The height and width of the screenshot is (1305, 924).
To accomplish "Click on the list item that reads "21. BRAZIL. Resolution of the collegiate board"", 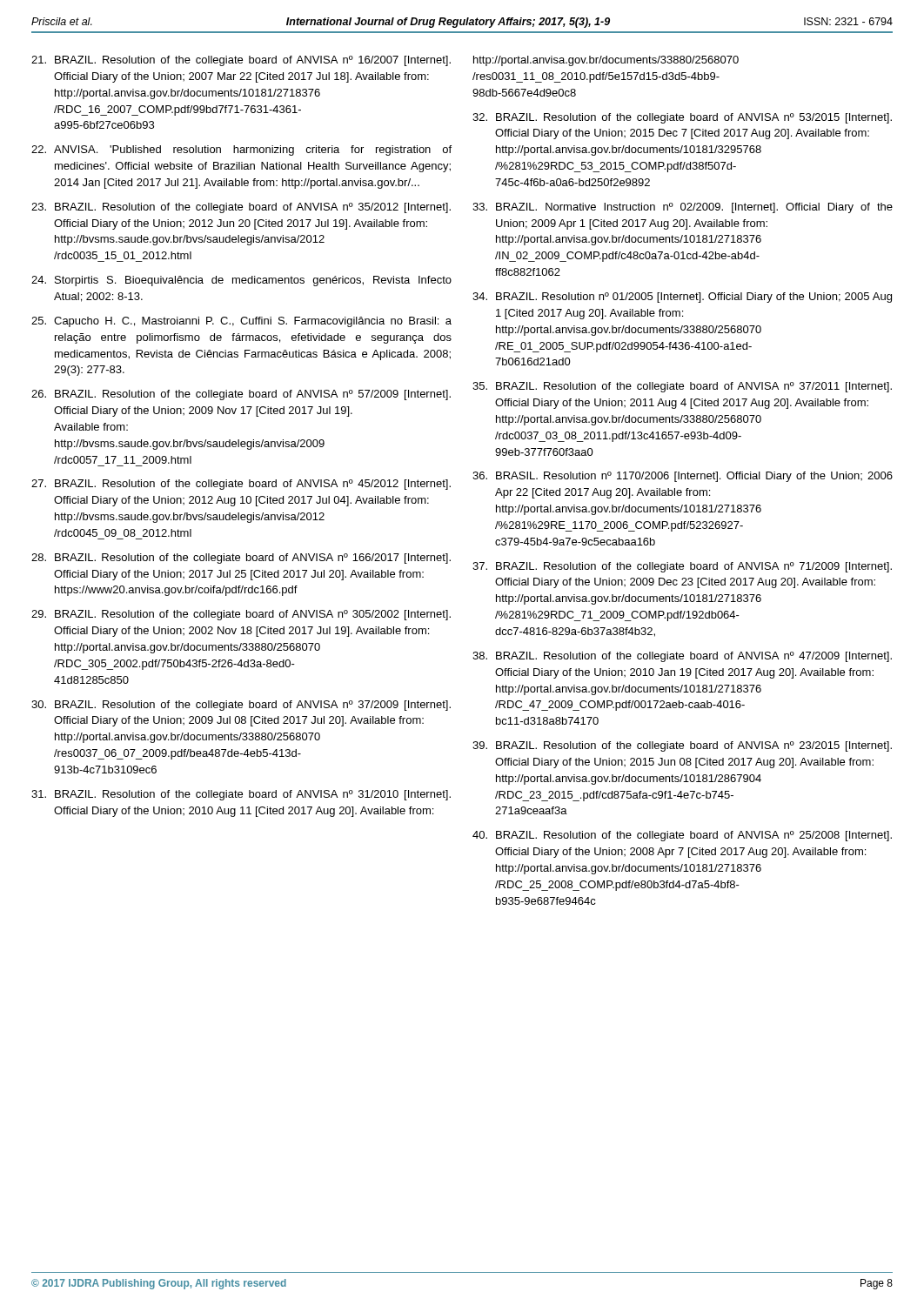I will [241, 93].
